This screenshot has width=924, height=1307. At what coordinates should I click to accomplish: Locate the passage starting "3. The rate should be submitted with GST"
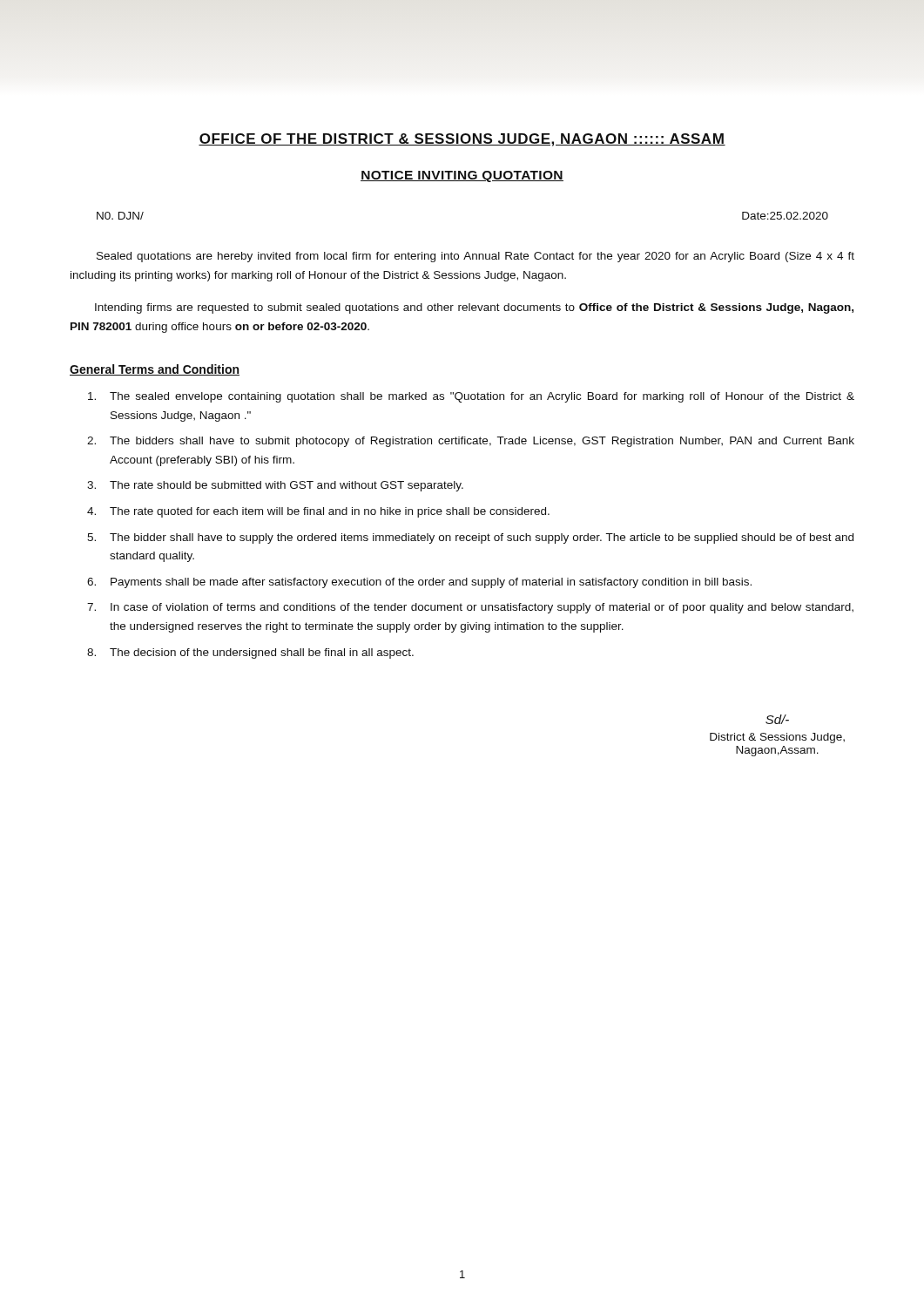pos(471,486)
